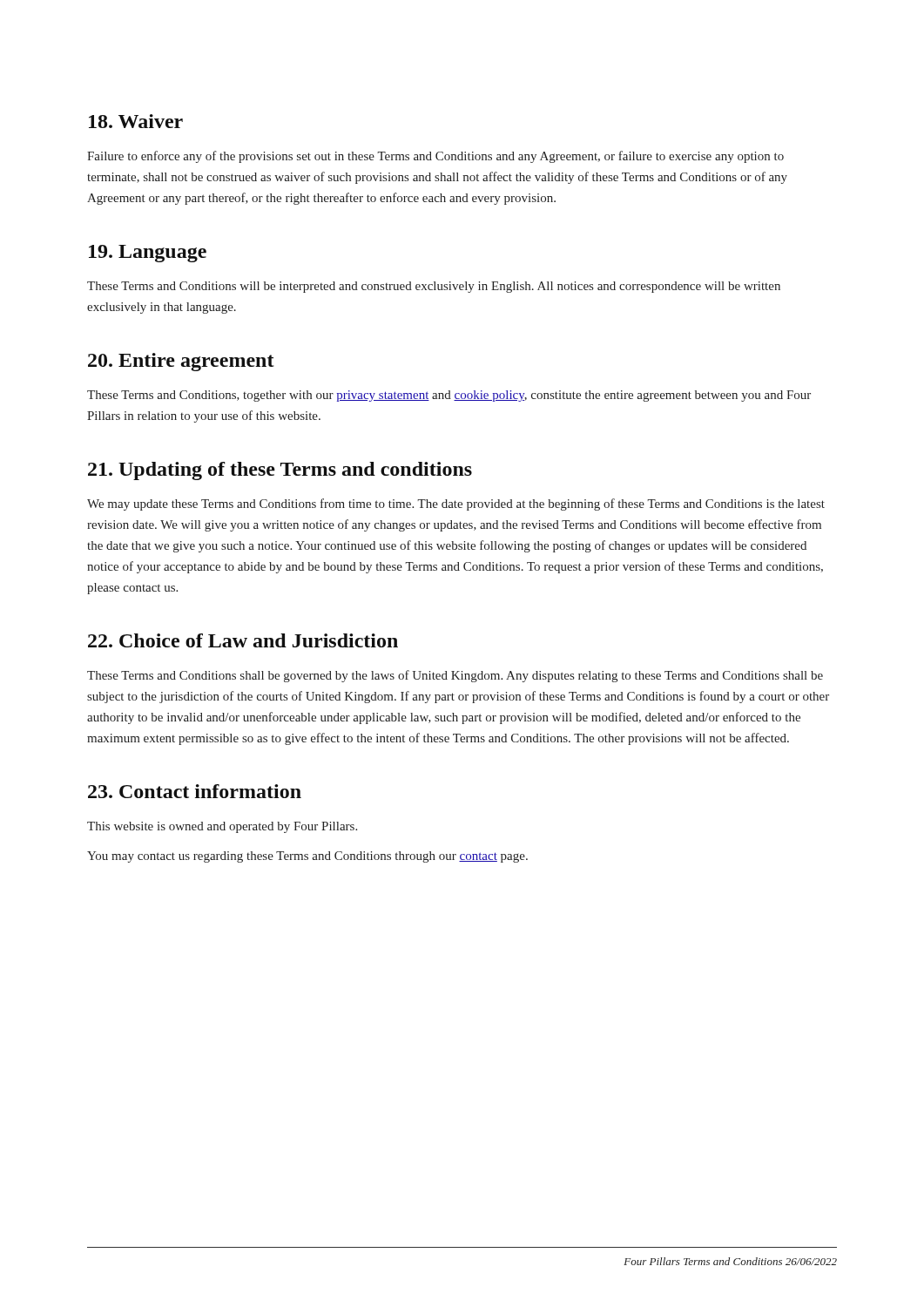Screen dimensions: 1307x924
Task: Find the text starting "You may contact us regarding these Terms"
Action: pos(308,856)
